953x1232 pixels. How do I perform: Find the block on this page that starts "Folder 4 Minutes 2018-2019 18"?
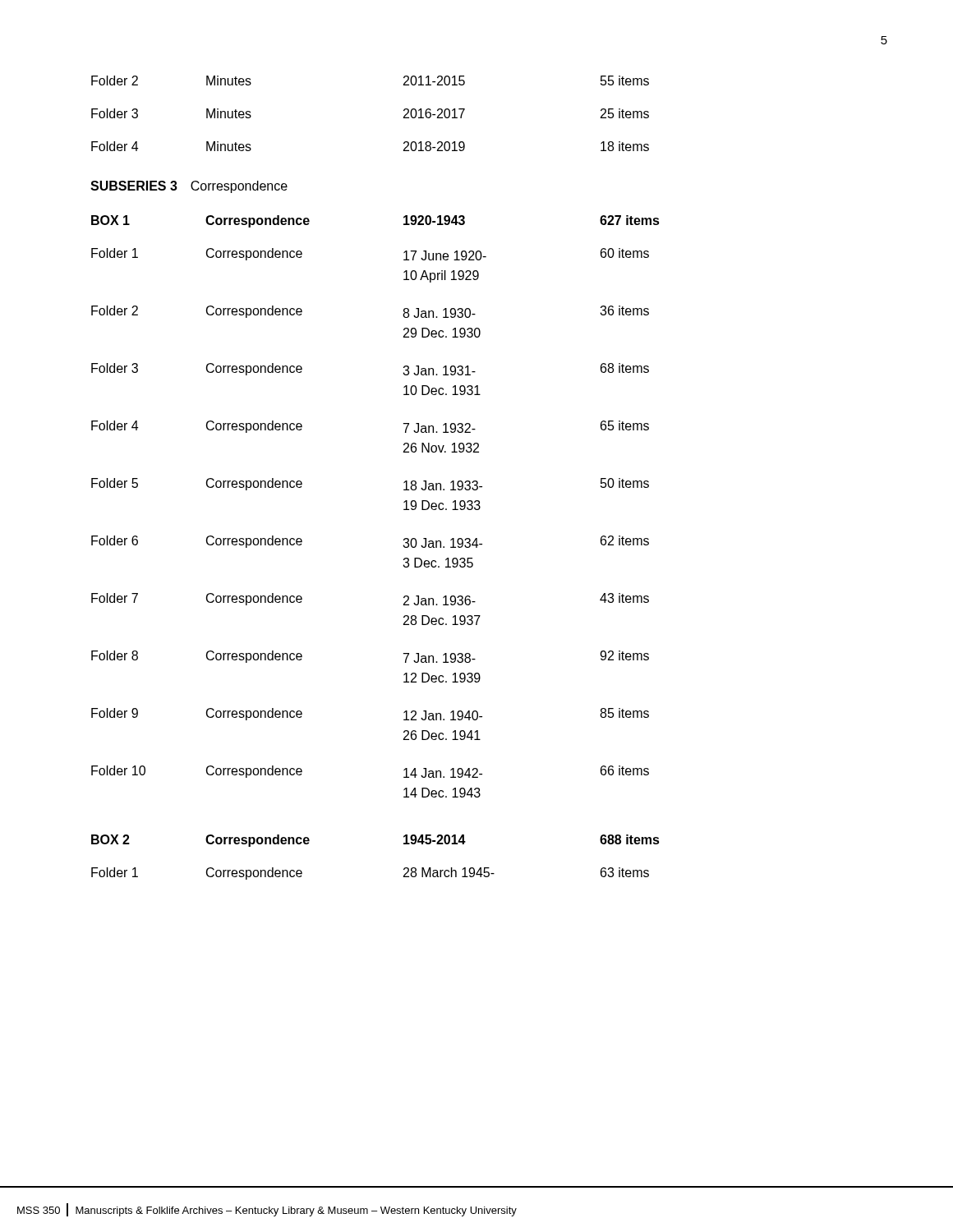(x=407, y=147)
